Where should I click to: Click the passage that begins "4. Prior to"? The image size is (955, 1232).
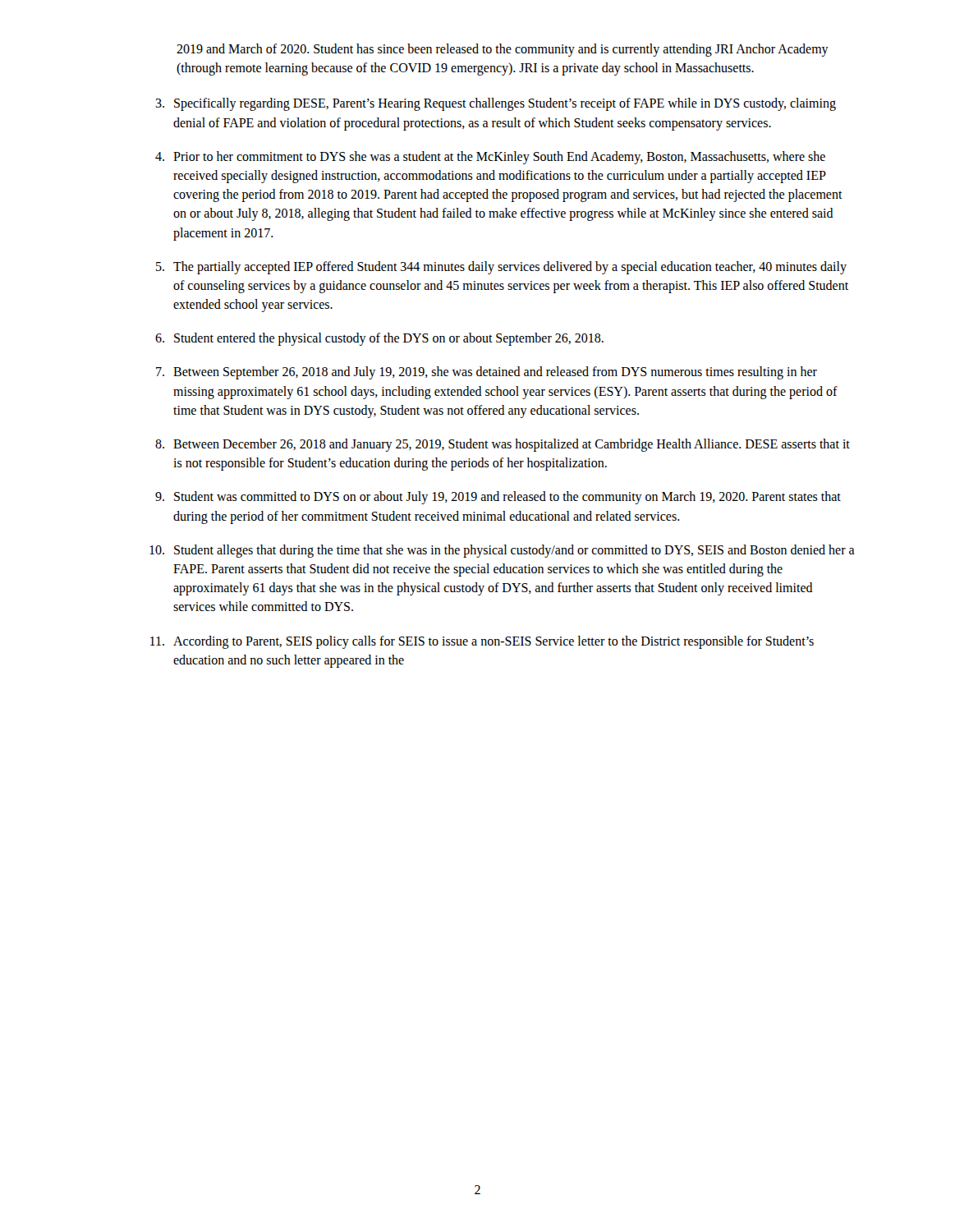(492, 194)
